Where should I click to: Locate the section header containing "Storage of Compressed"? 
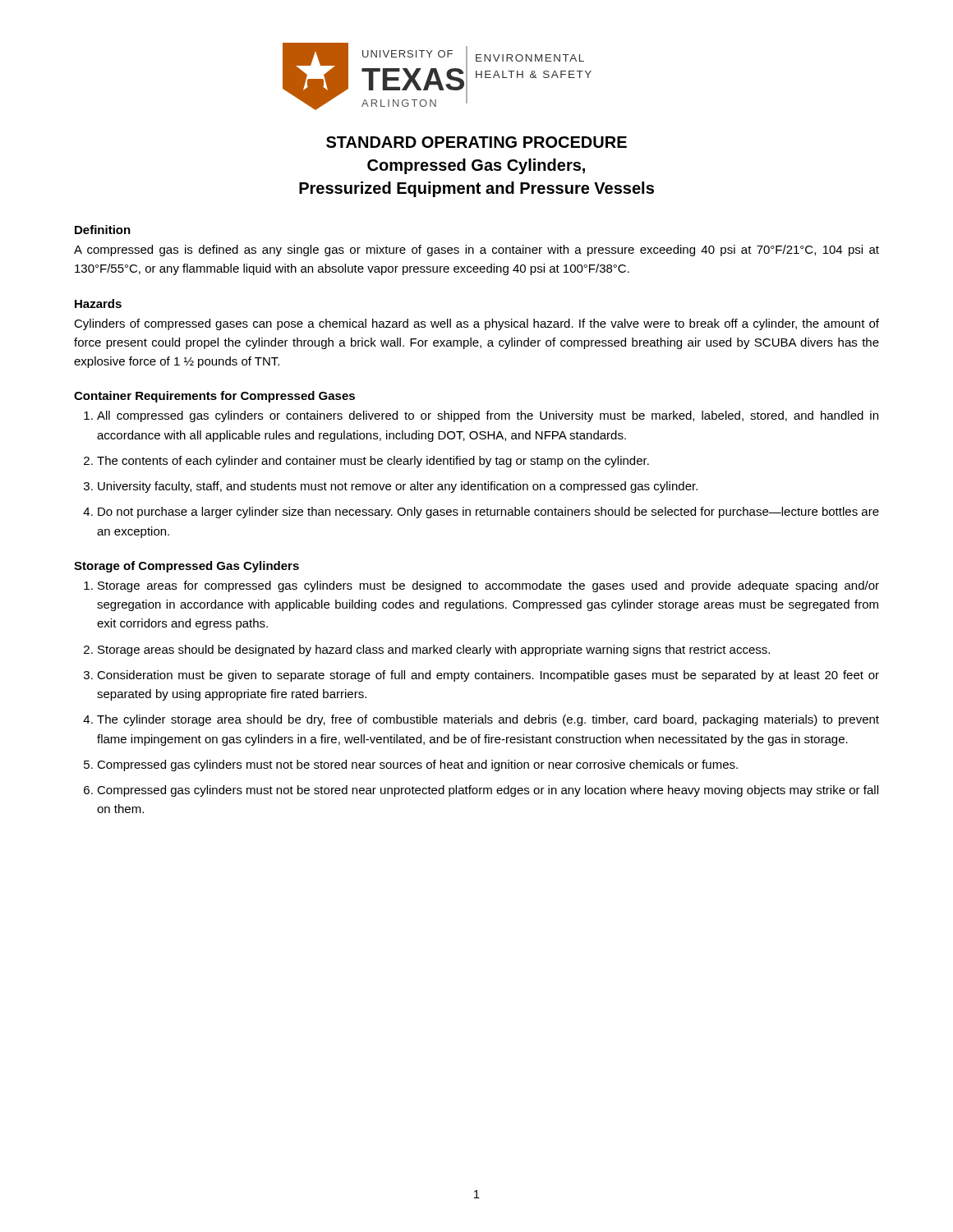click(x=187, y=565)
